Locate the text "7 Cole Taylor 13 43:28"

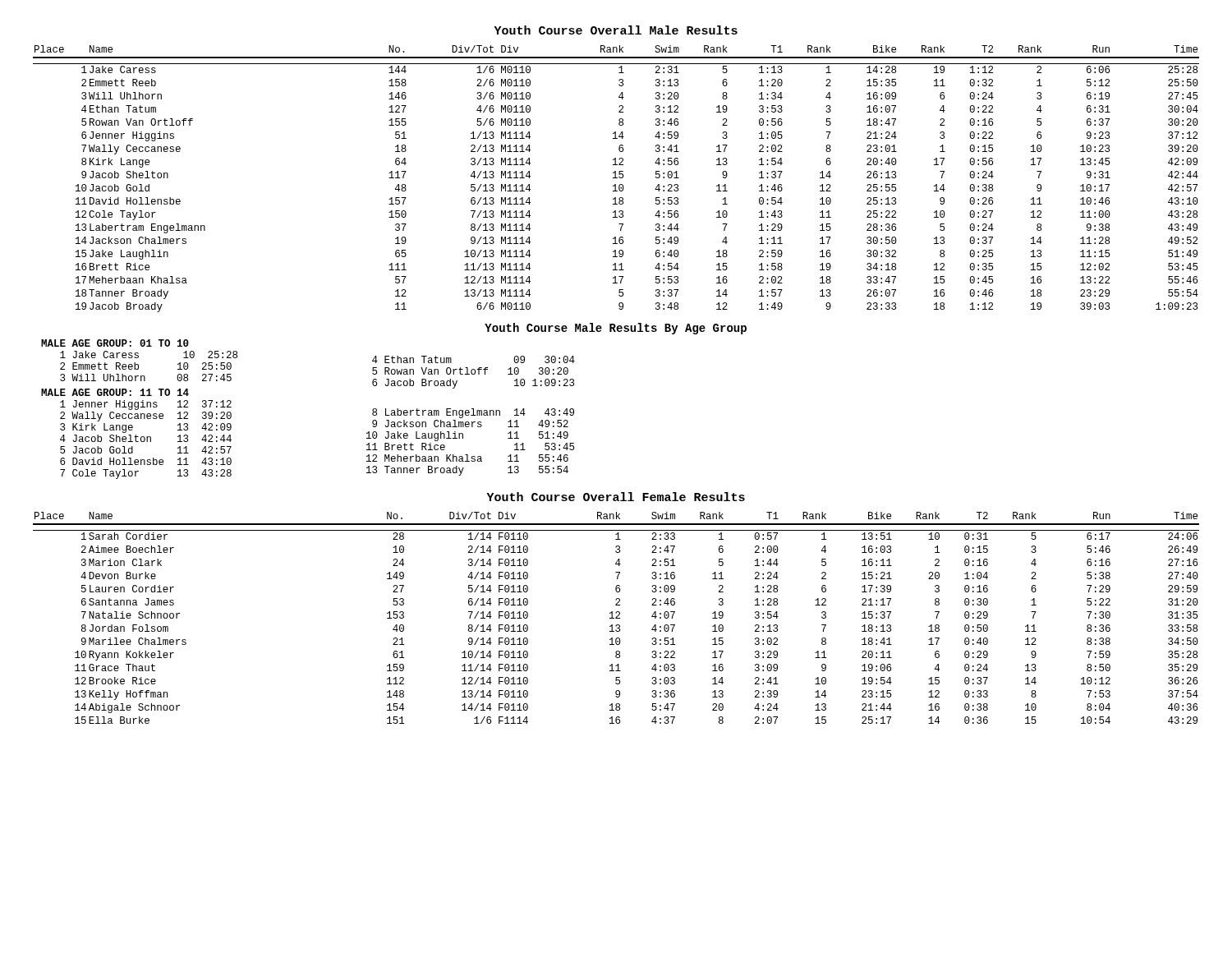click(x=137, y=474)
